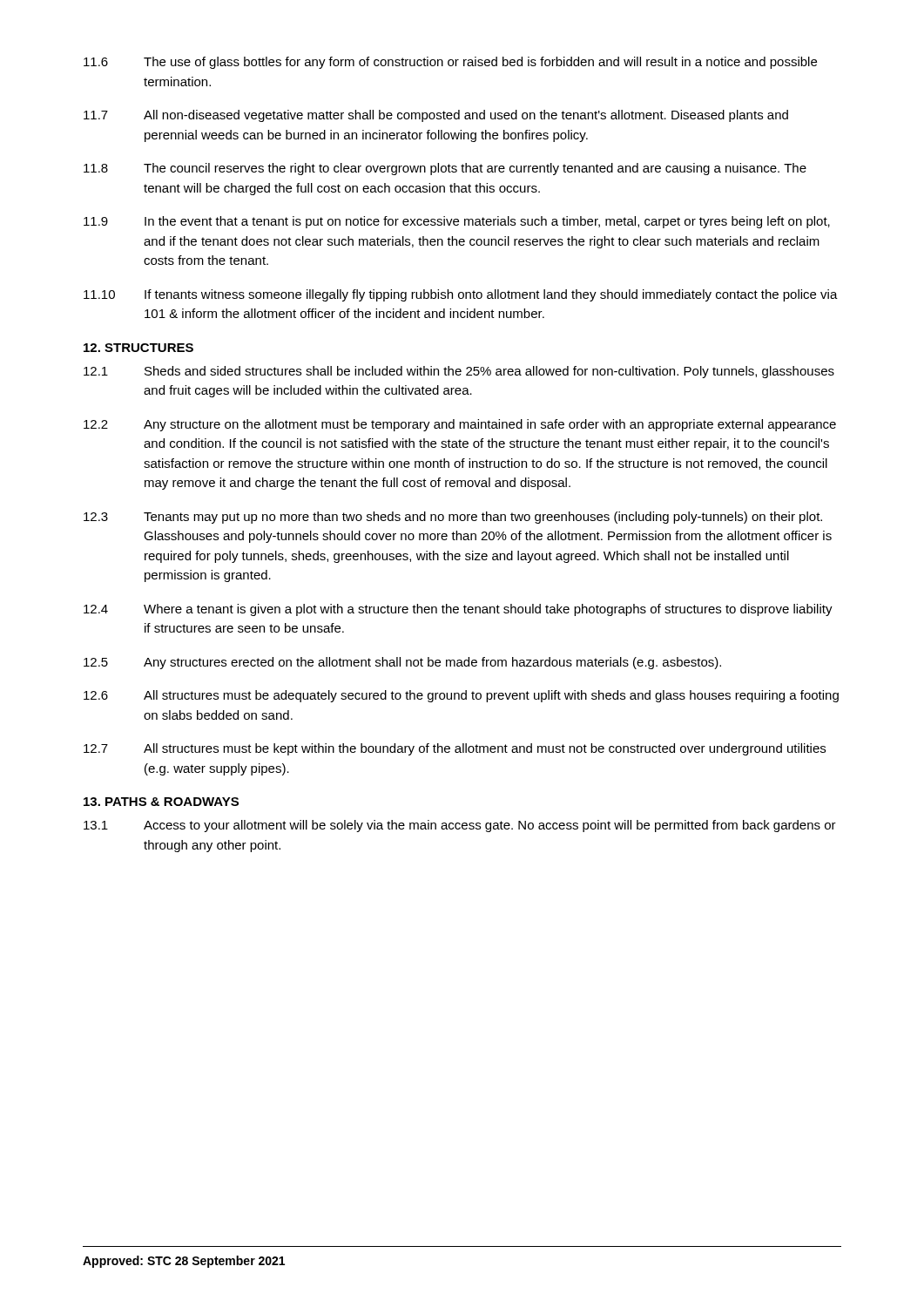Navigate to the passage starting "12.2 Any structure on the allotment"
The height and width of the screenshot is (1307, 924).
tap(462, 454)
